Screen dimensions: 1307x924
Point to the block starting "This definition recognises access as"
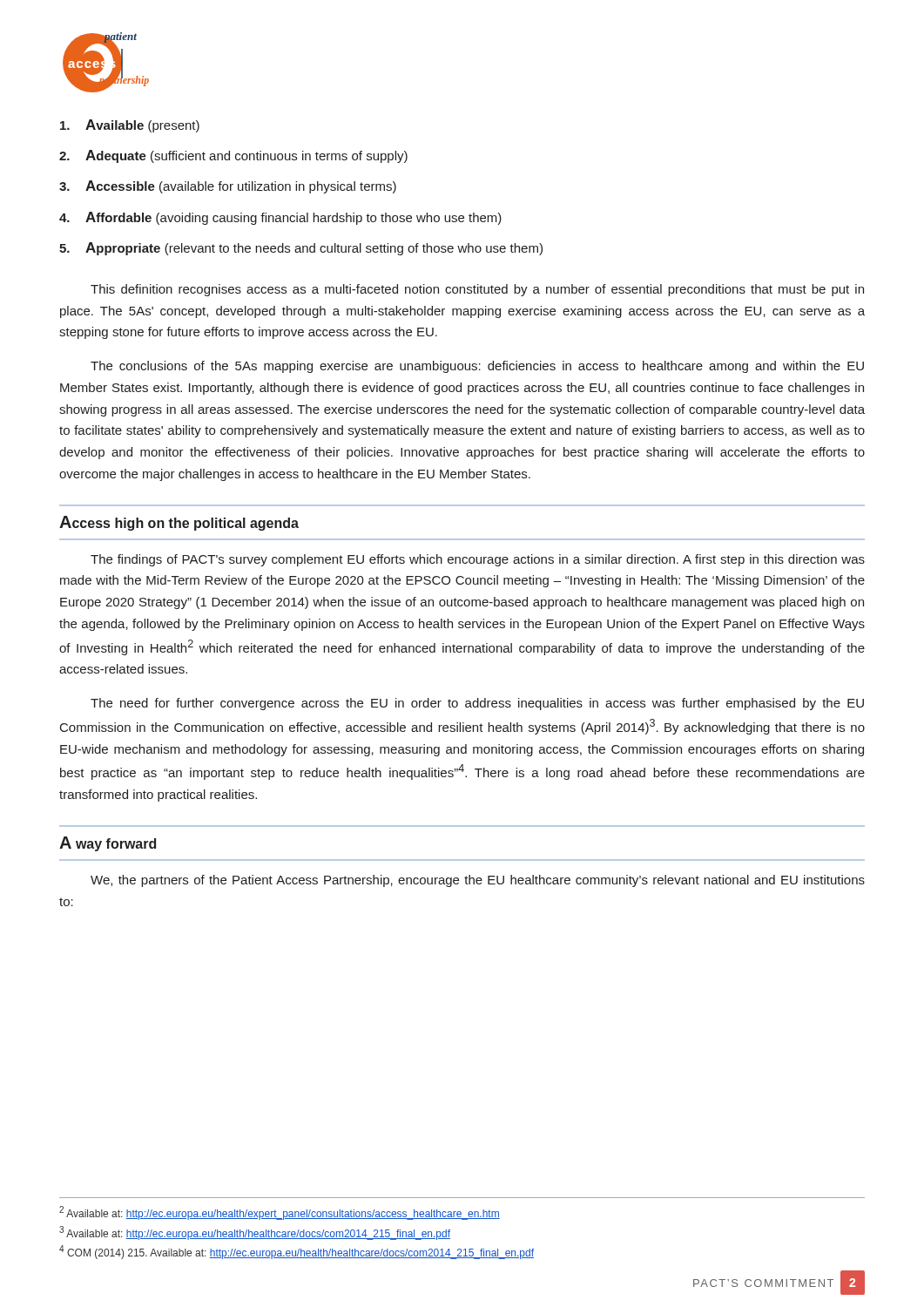click(462, 311)
